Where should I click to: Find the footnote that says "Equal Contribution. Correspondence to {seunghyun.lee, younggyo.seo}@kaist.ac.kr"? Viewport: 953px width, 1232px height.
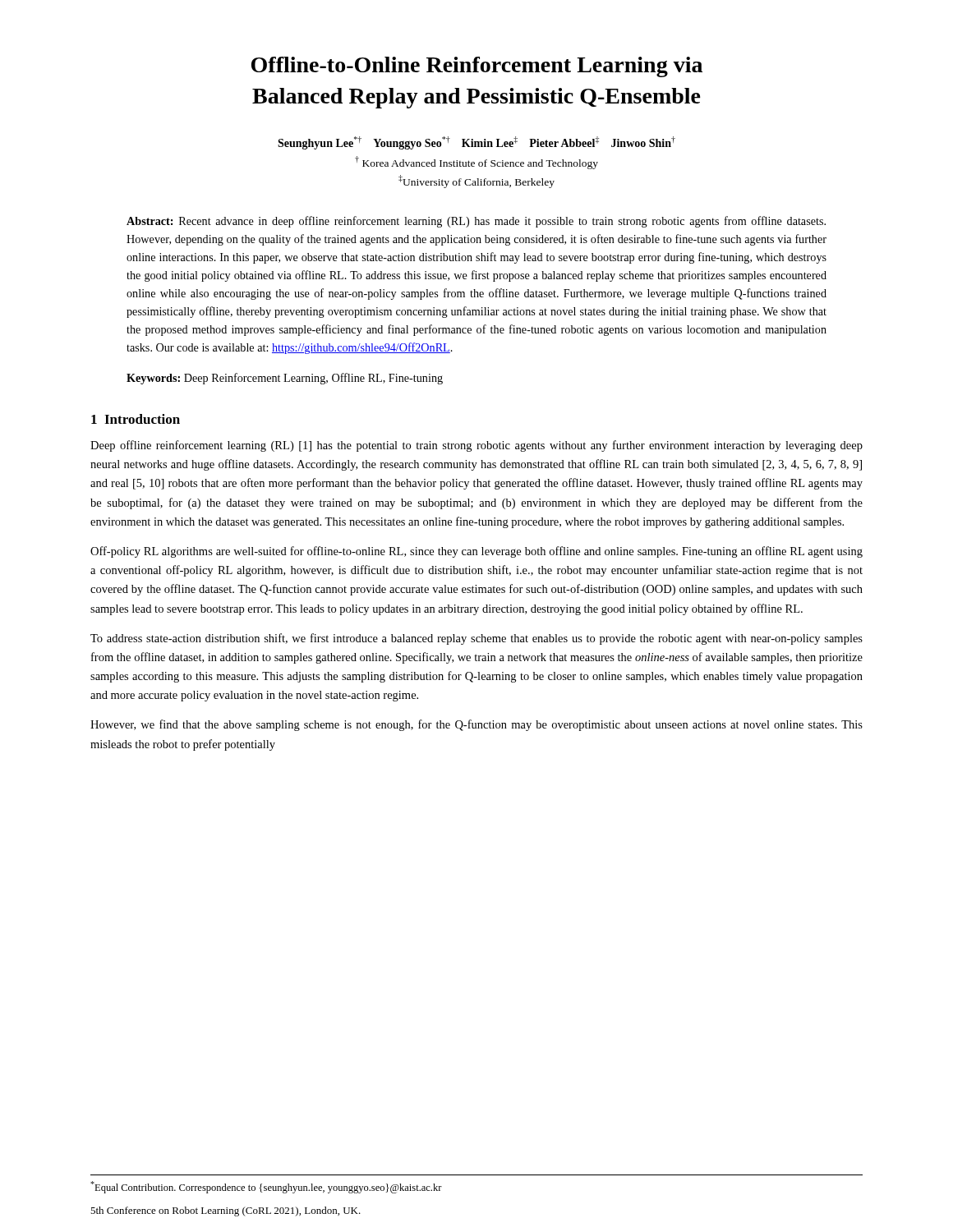click(266, 1186)
